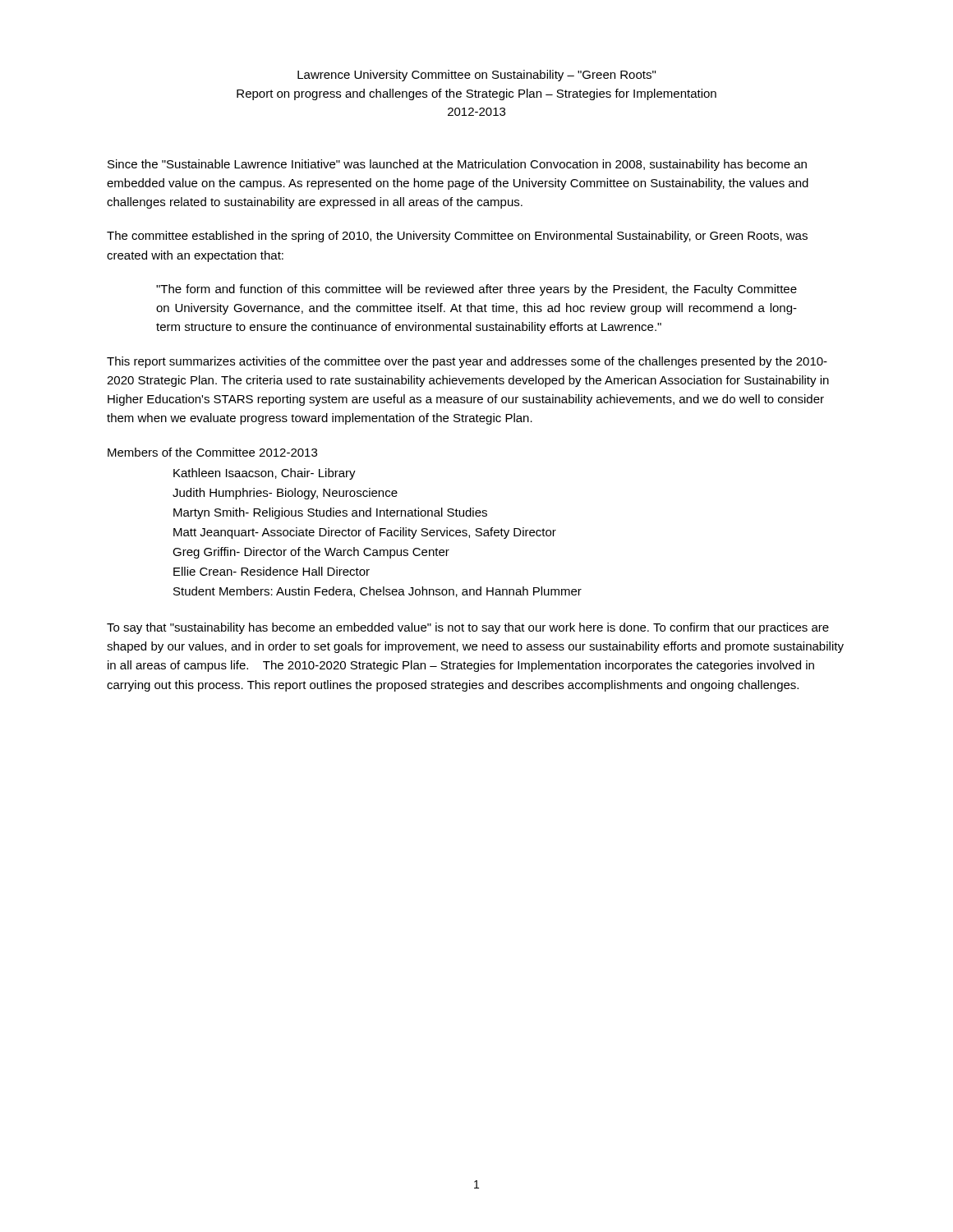Screen dimensions: 1232x953
Task: Point to the block beginning "Student Members: Austin"
Action: coord(377,591)
